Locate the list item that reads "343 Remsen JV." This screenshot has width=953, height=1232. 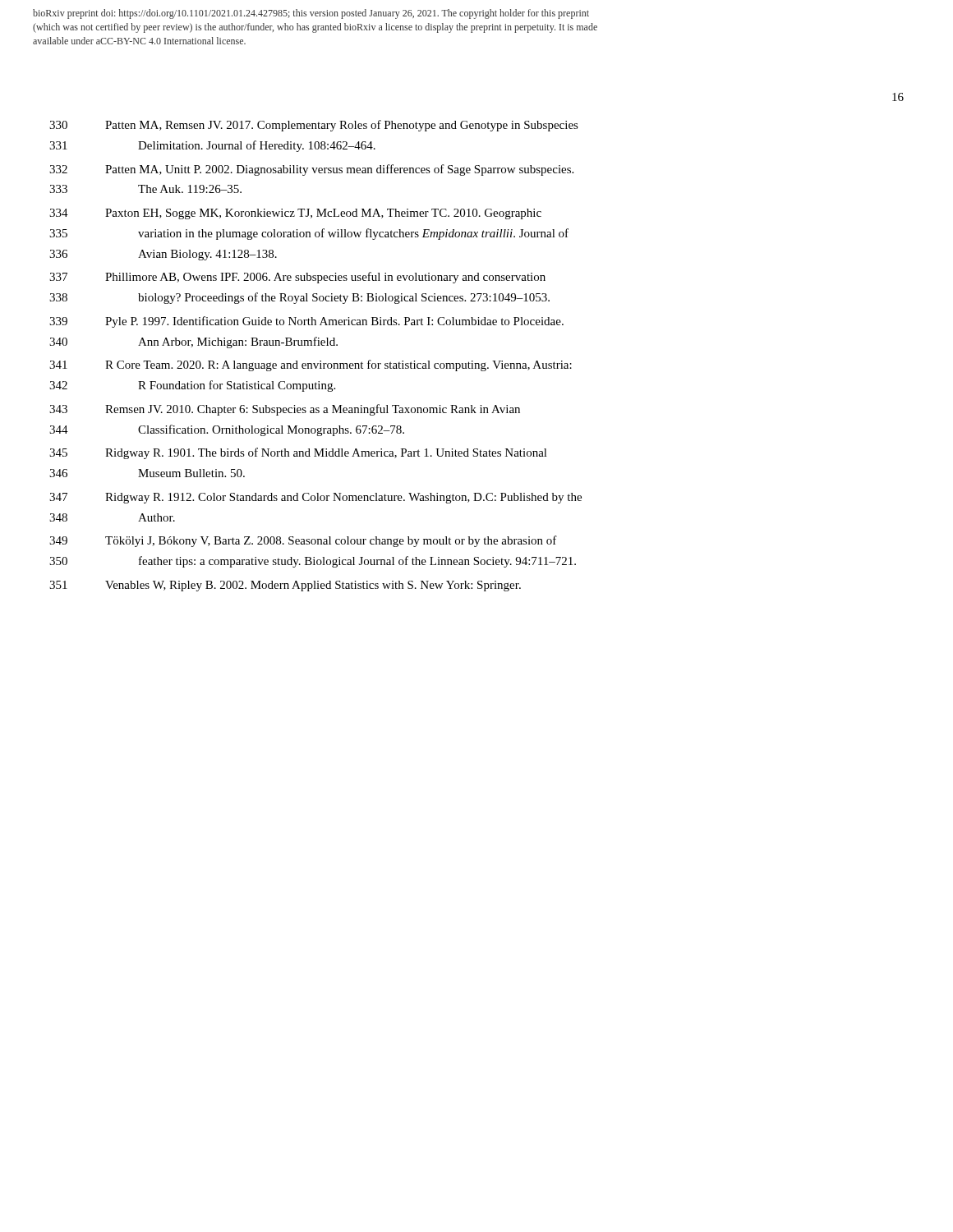point(476,409)
